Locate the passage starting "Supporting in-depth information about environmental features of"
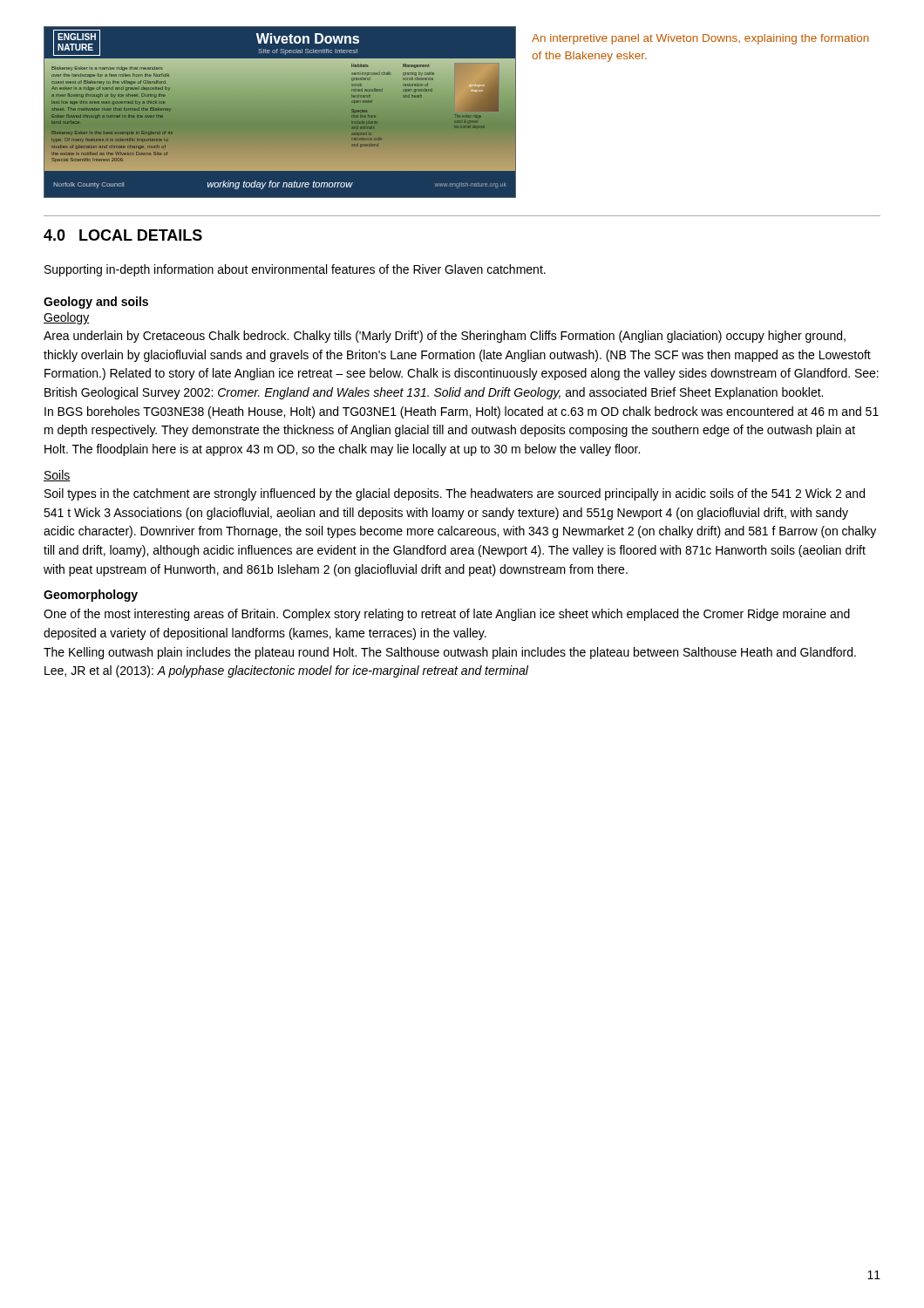Screen dimensions: 1308x924 tap(295, 269)
